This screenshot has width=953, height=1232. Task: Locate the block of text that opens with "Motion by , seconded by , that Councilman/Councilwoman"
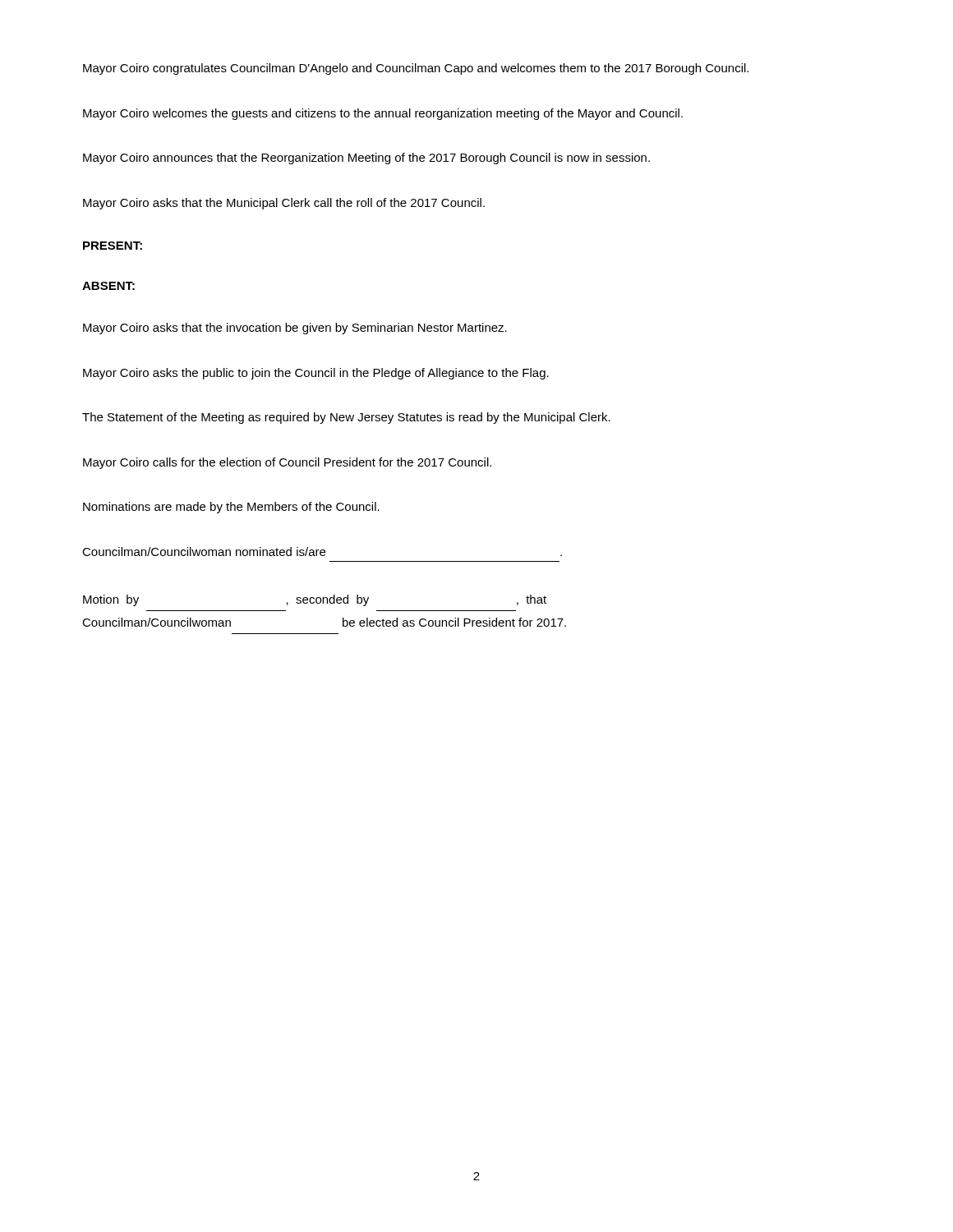click(325, 611)
